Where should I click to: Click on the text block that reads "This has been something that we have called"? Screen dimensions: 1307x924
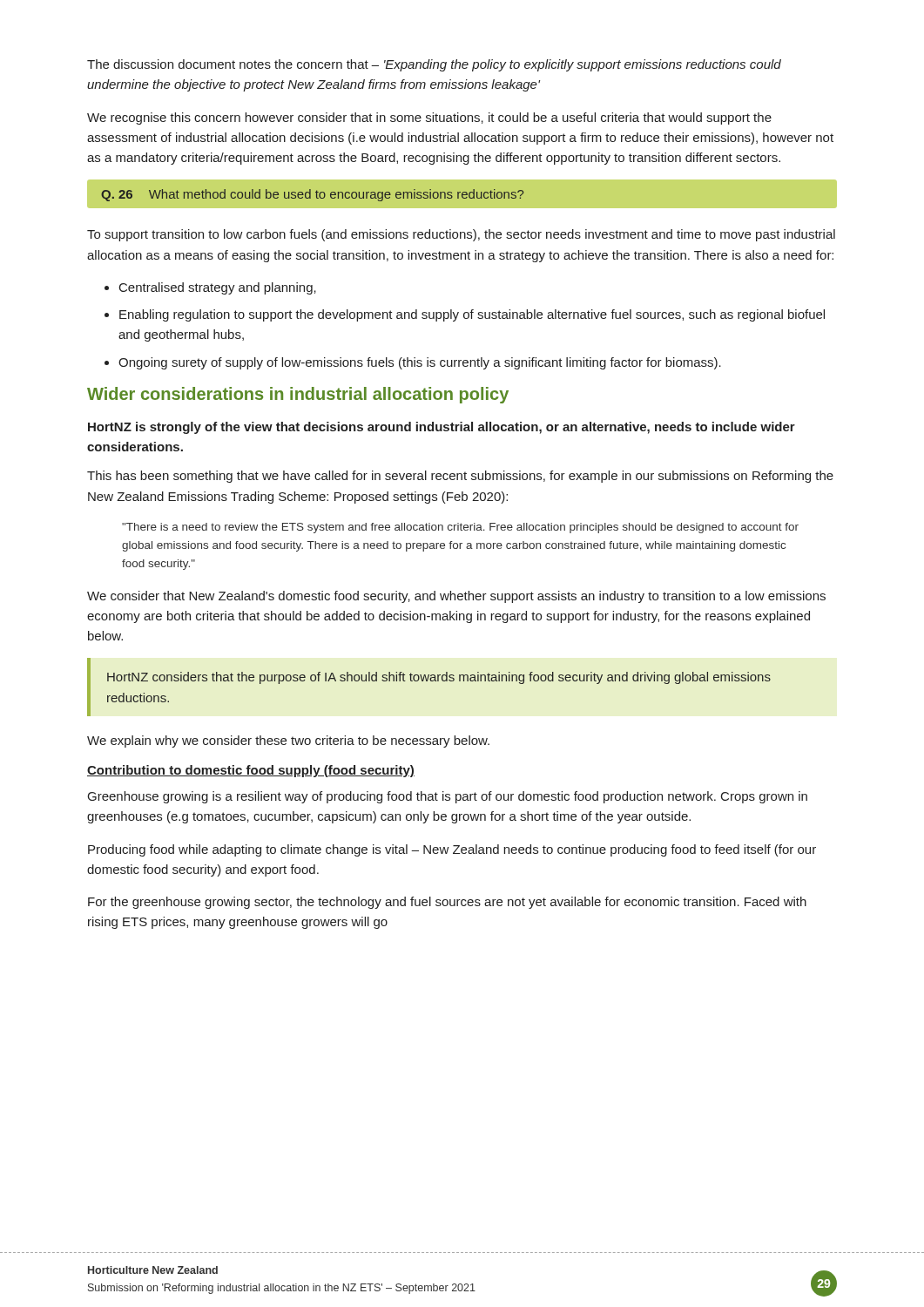pos(460,486)
